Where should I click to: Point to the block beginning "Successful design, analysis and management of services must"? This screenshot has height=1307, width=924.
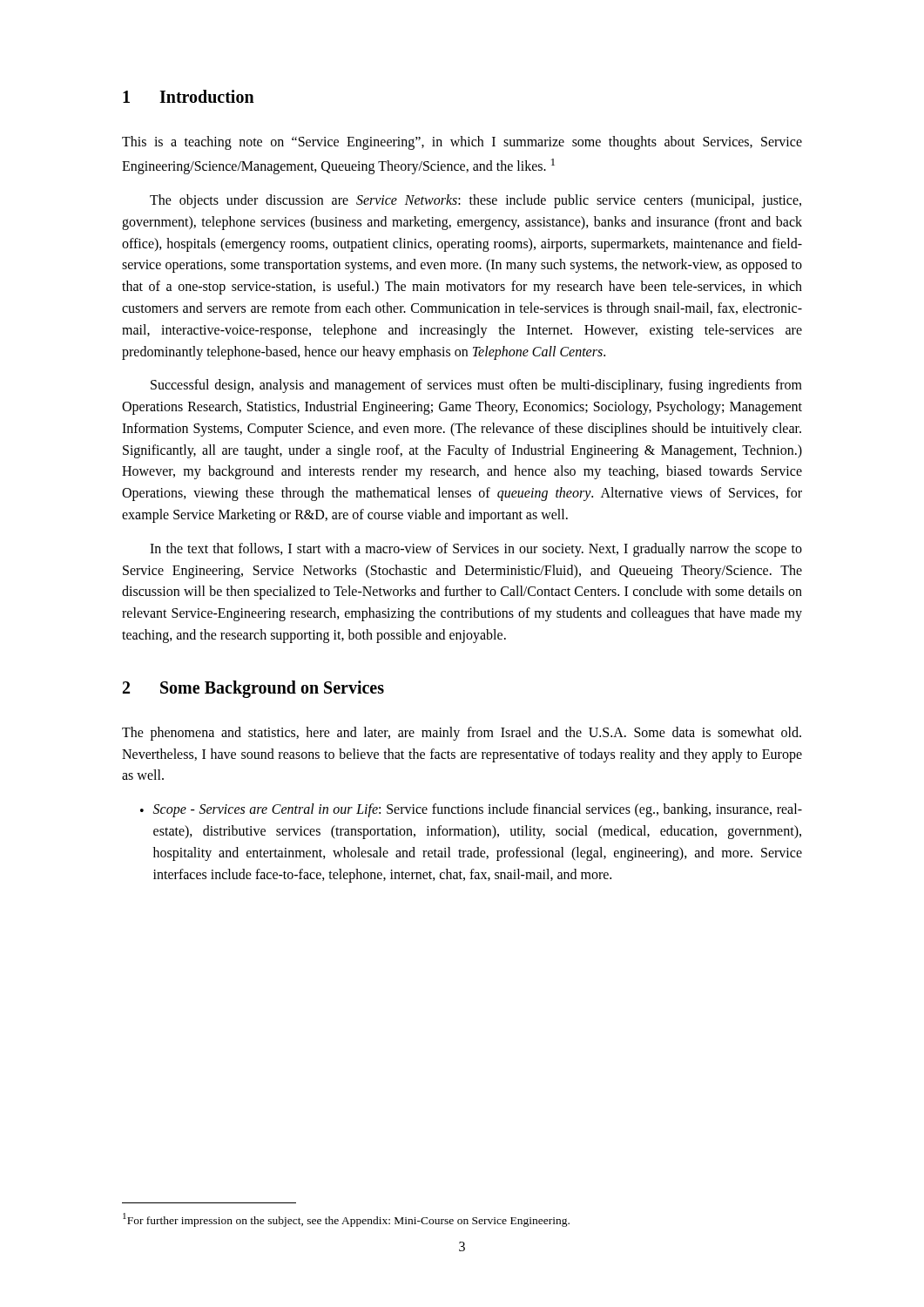pyautogui.click(x=462, y=451)
